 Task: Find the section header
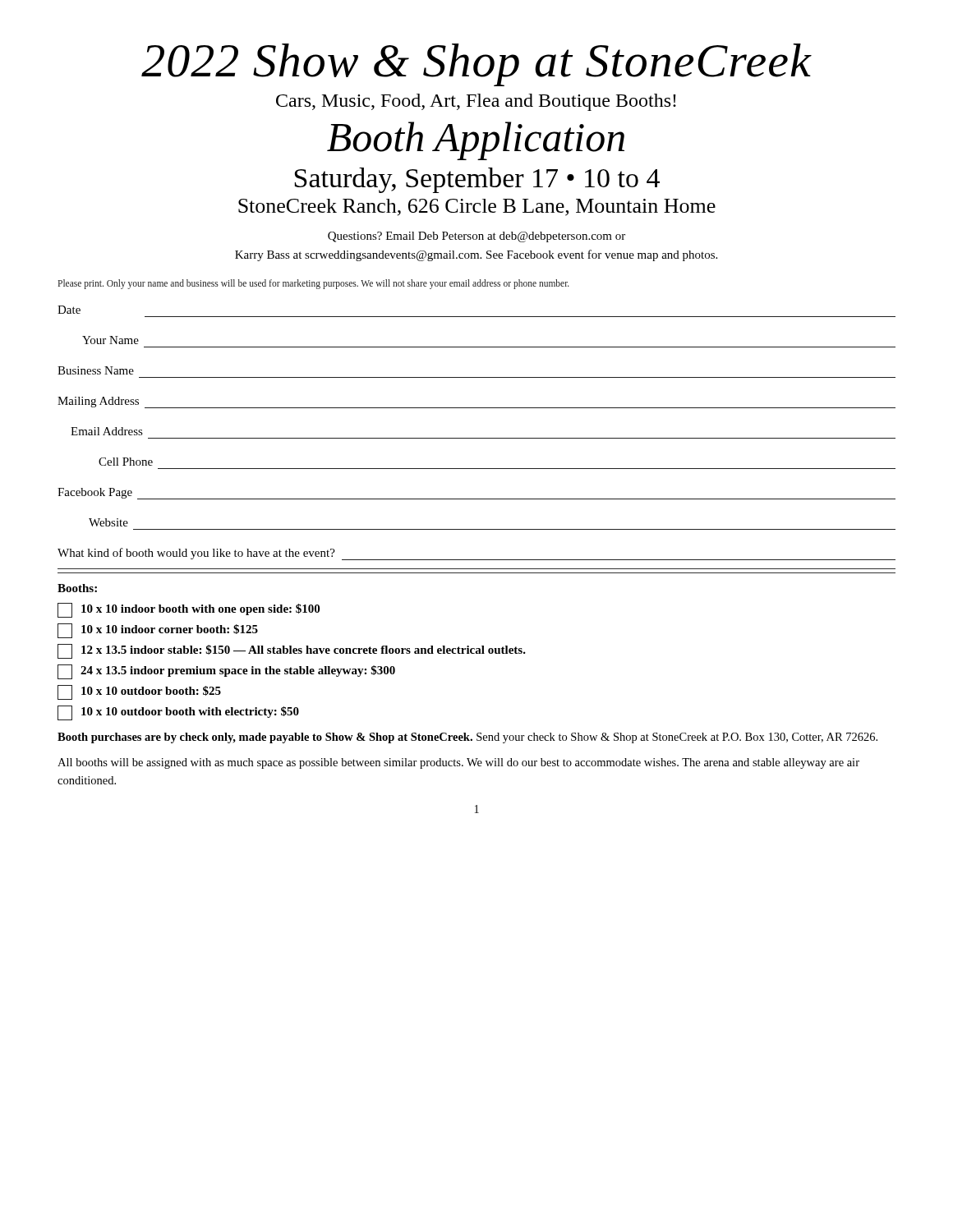[x=78, y=588]
